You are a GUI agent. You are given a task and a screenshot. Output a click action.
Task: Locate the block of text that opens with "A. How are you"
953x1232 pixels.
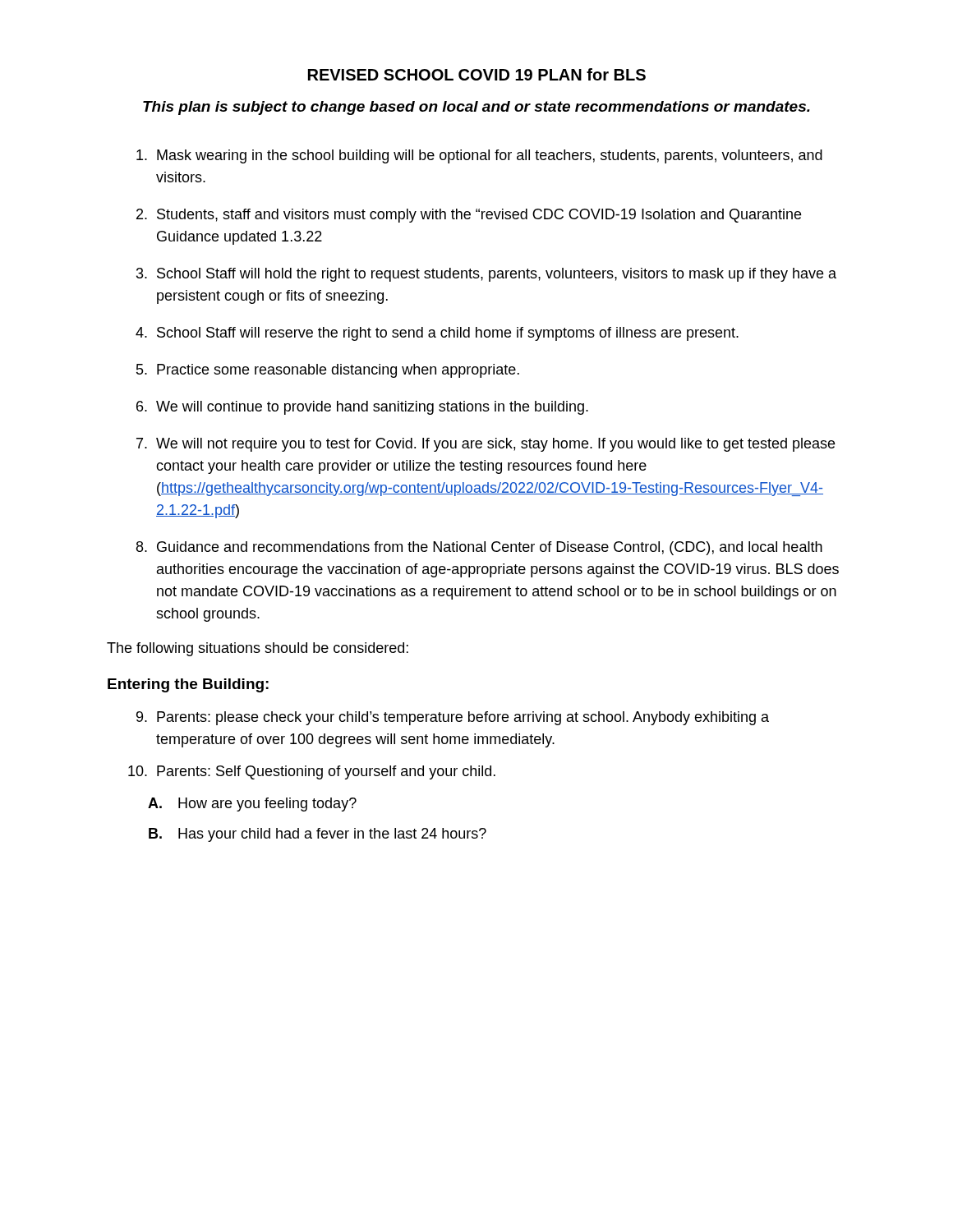click(252, 804)
